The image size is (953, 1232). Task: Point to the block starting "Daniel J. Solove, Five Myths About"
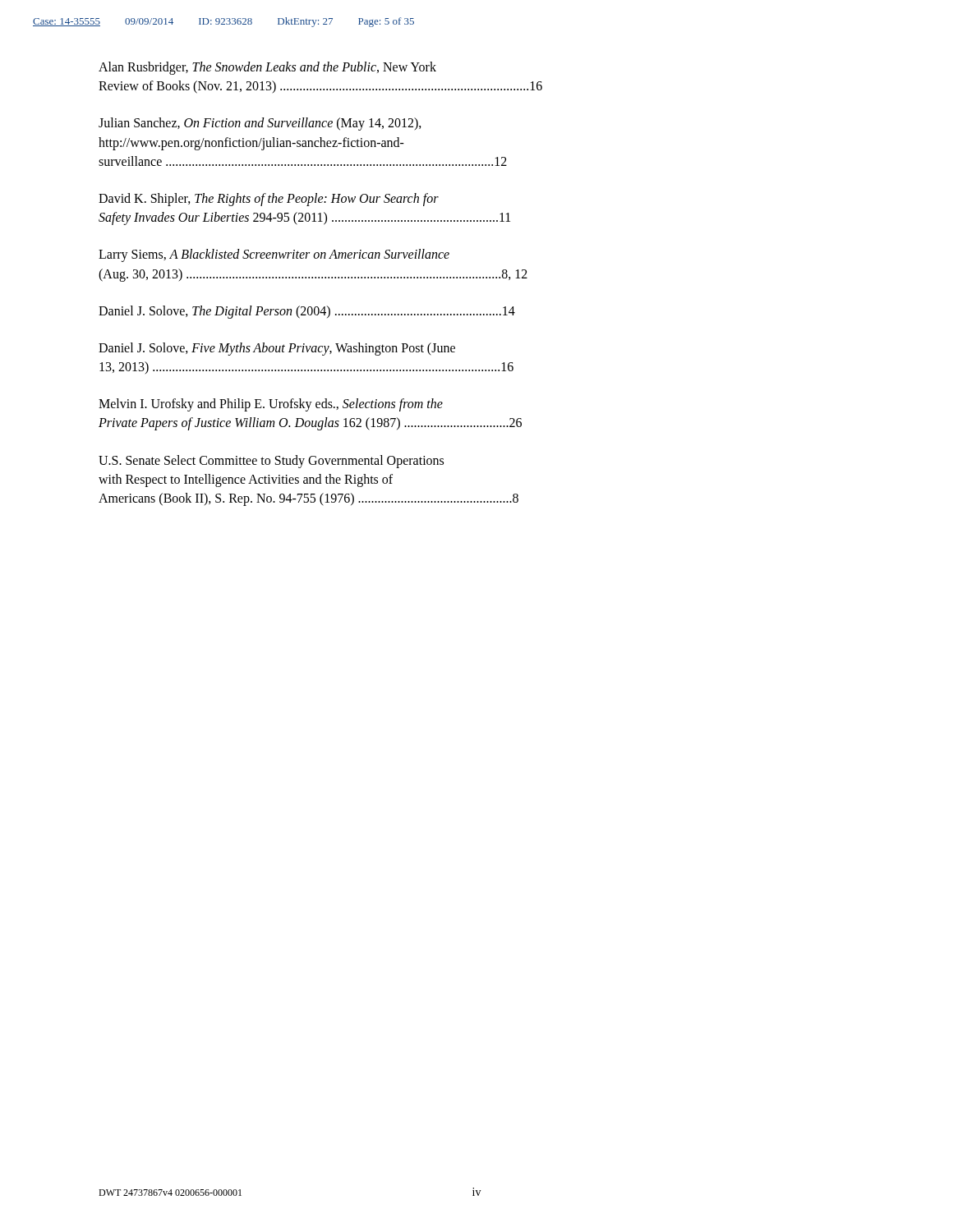click(277, 349)
